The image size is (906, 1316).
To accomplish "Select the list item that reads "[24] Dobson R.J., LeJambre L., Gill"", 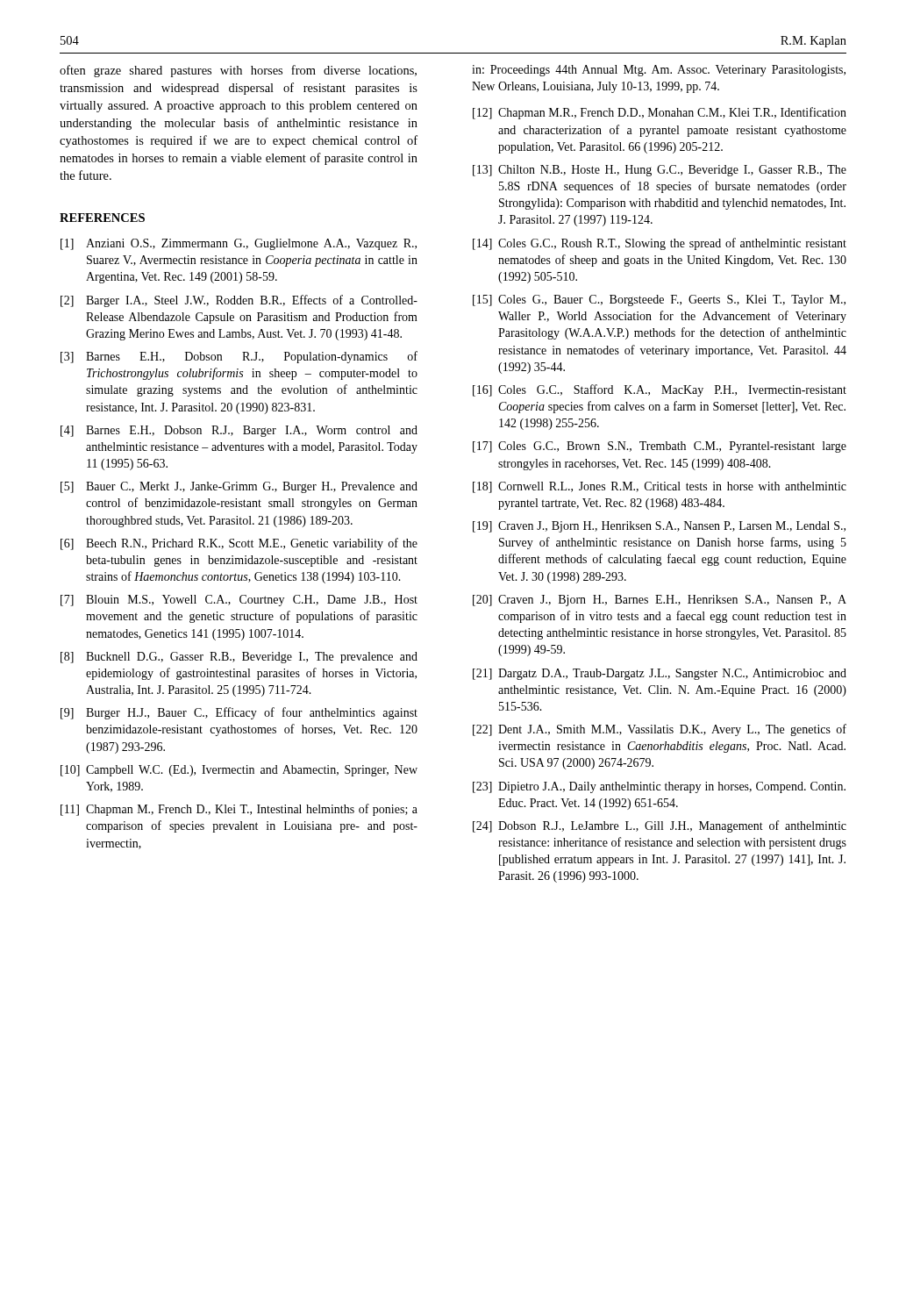I will (659, 851).
